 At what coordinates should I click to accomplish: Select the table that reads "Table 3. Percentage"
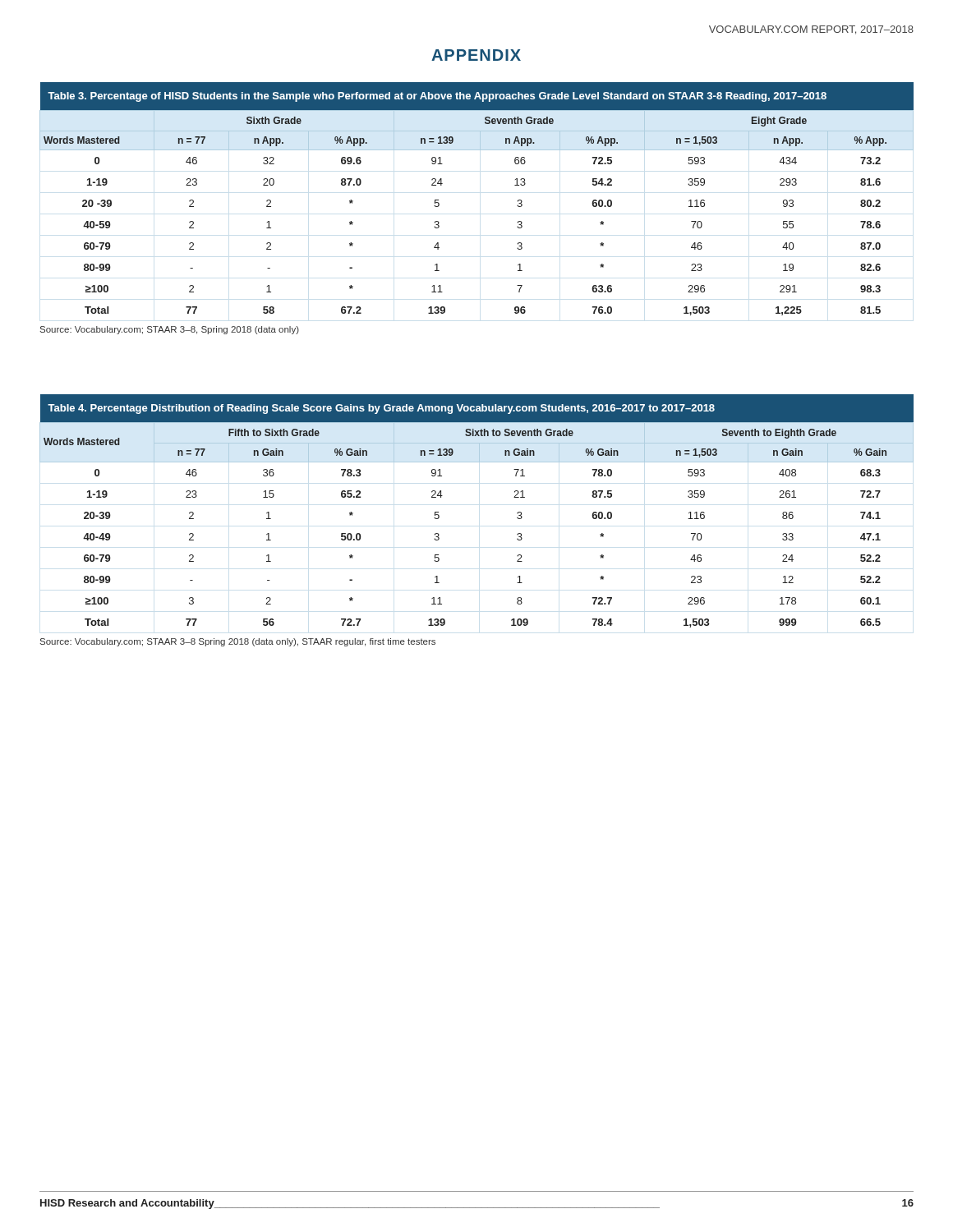[476, 208]
